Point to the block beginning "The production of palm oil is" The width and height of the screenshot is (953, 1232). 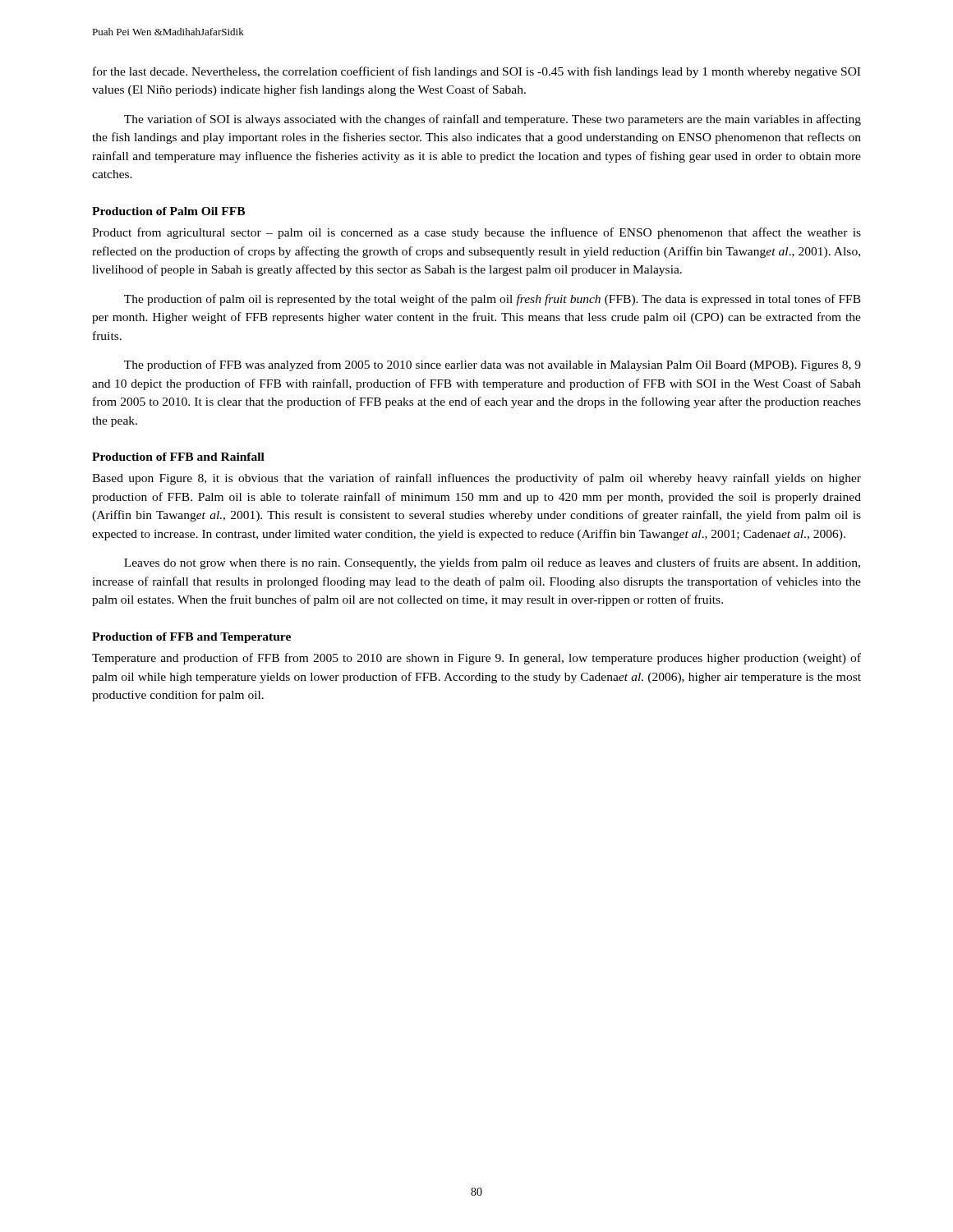pos(476,317)
